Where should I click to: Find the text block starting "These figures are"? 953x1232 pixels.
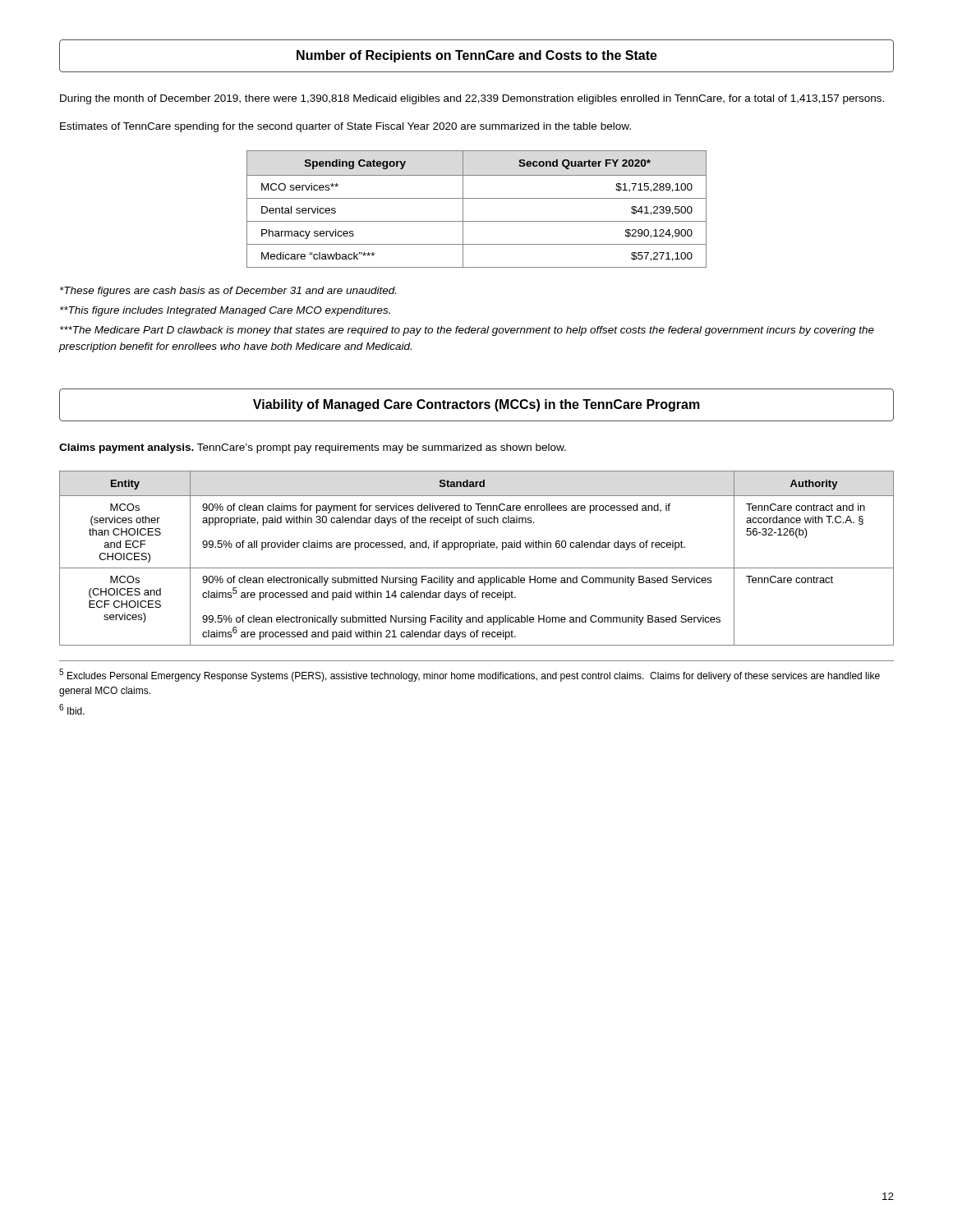tap(228, 290)
